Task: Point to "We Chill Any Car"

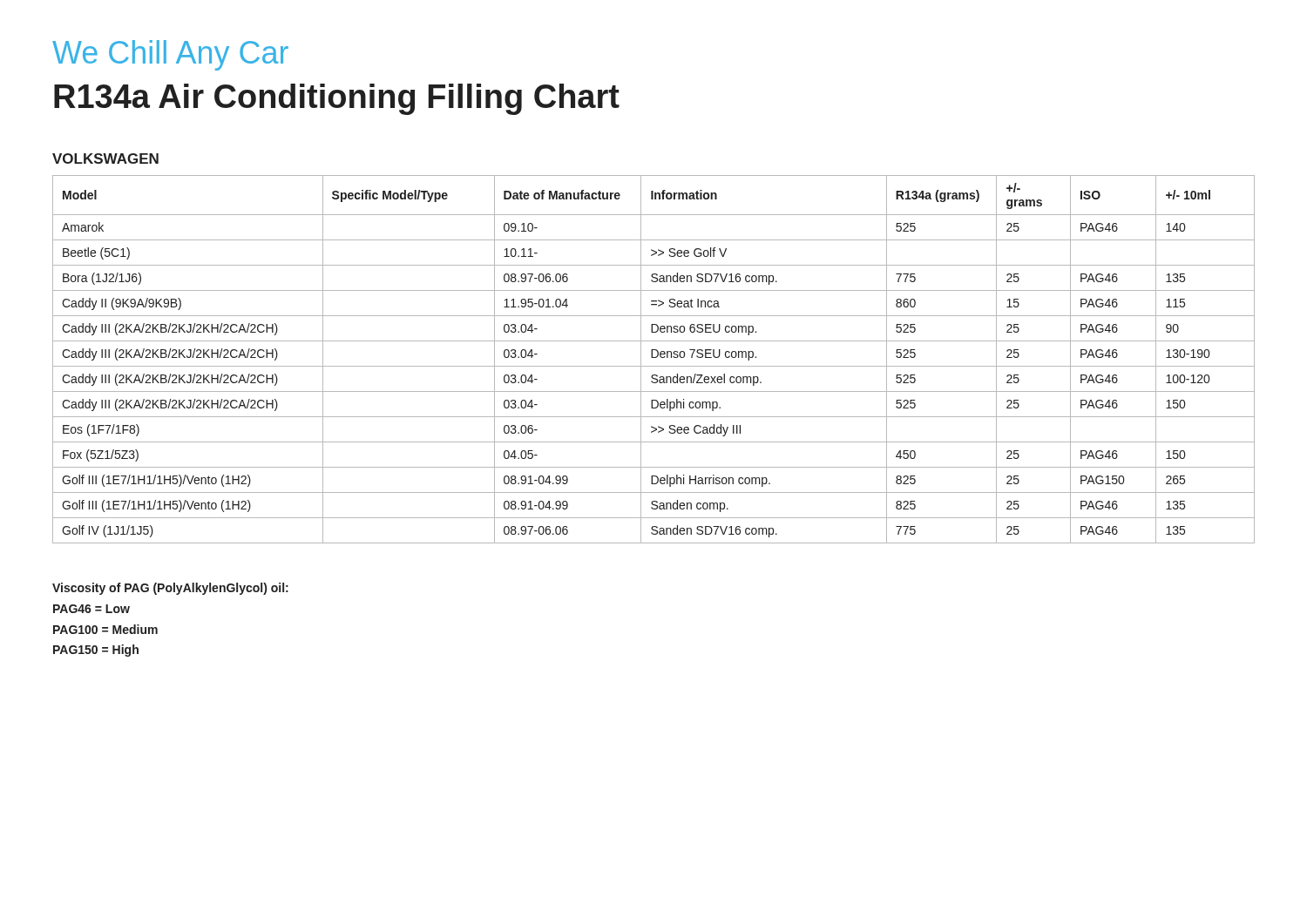Action: [171, 53]
